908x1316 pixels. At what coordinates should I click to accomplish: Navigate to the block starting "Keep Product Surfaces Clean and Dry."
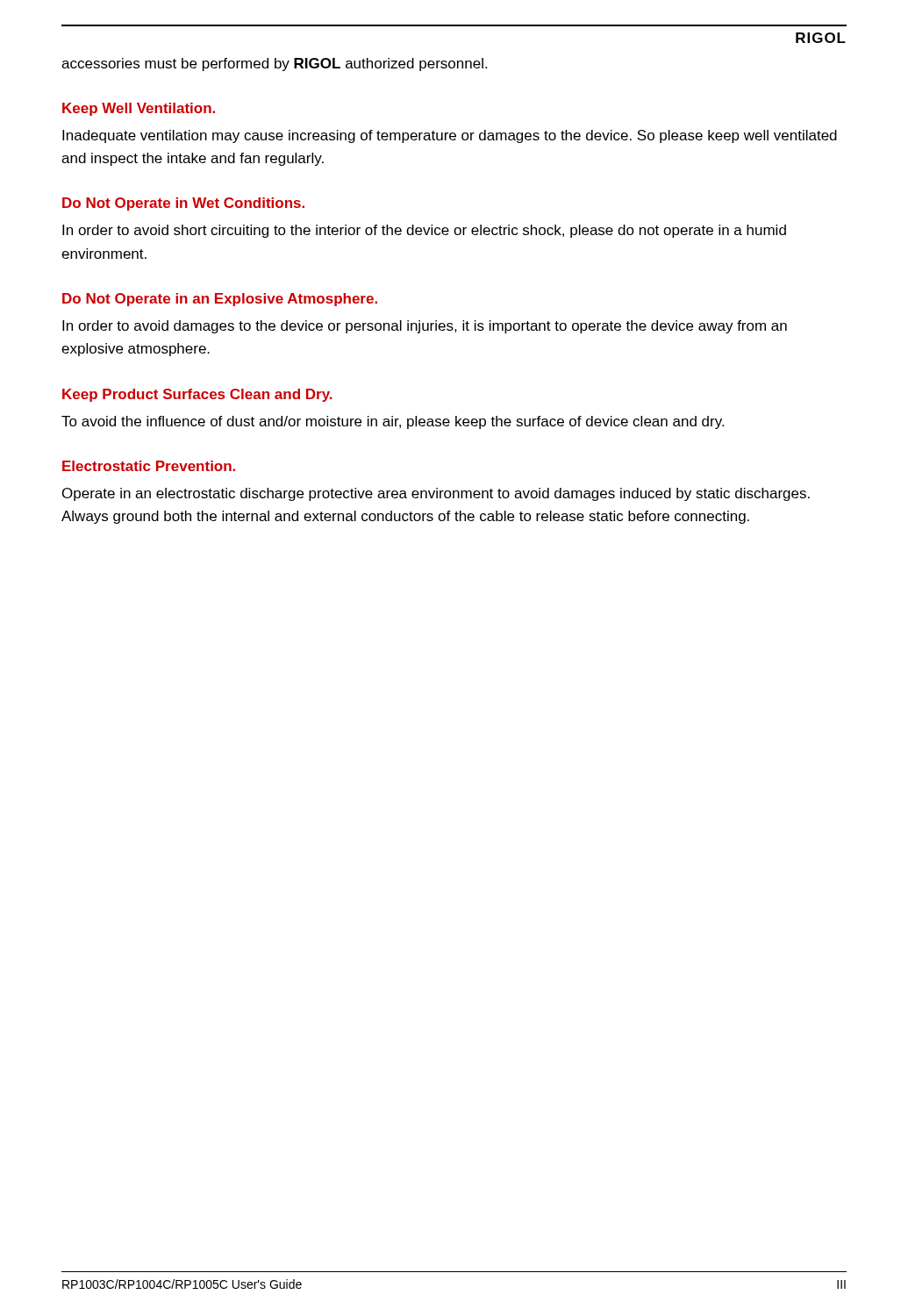197,394
